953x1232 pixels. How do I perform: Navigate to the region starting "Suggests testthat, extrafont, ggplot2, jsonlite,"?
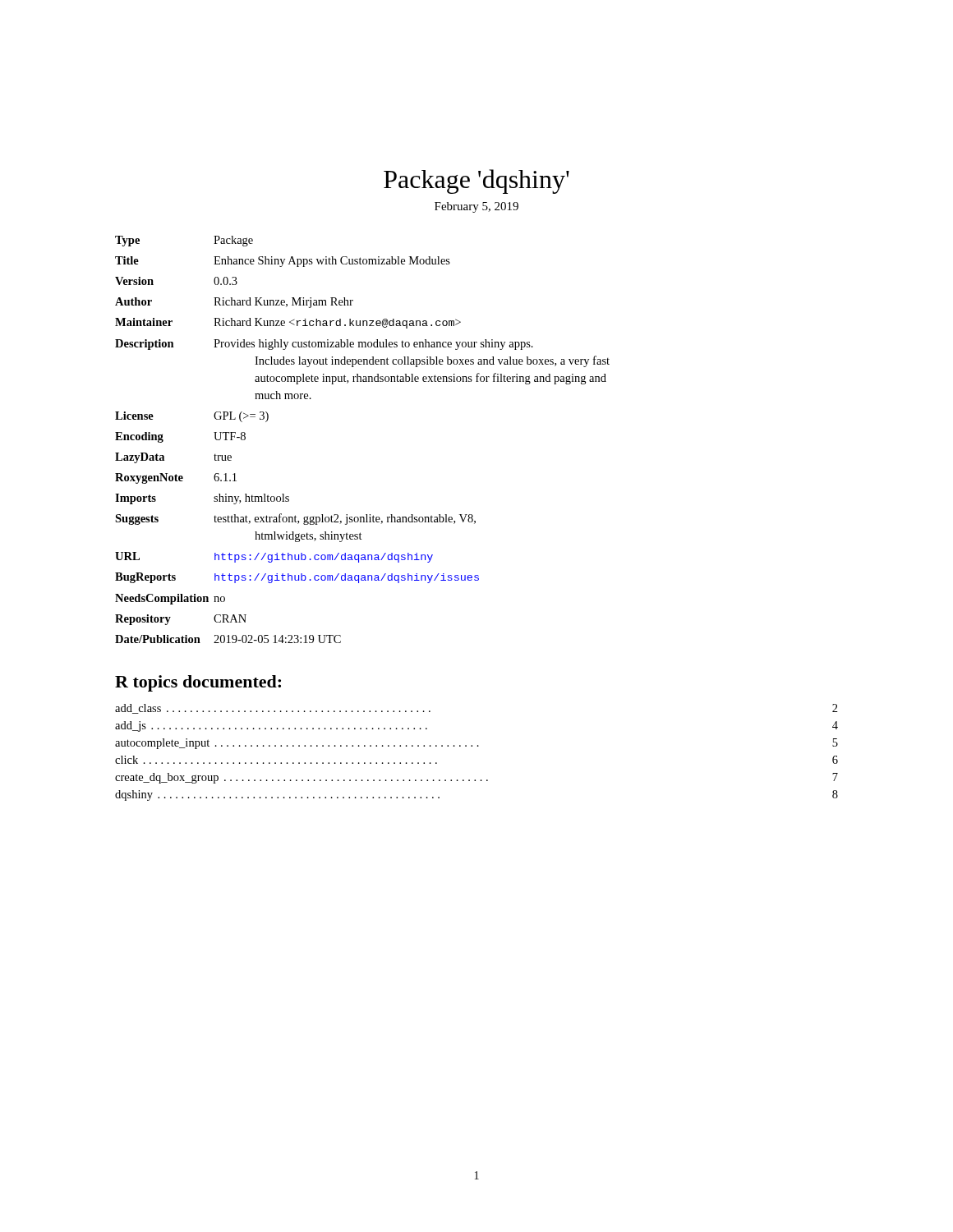476,527
